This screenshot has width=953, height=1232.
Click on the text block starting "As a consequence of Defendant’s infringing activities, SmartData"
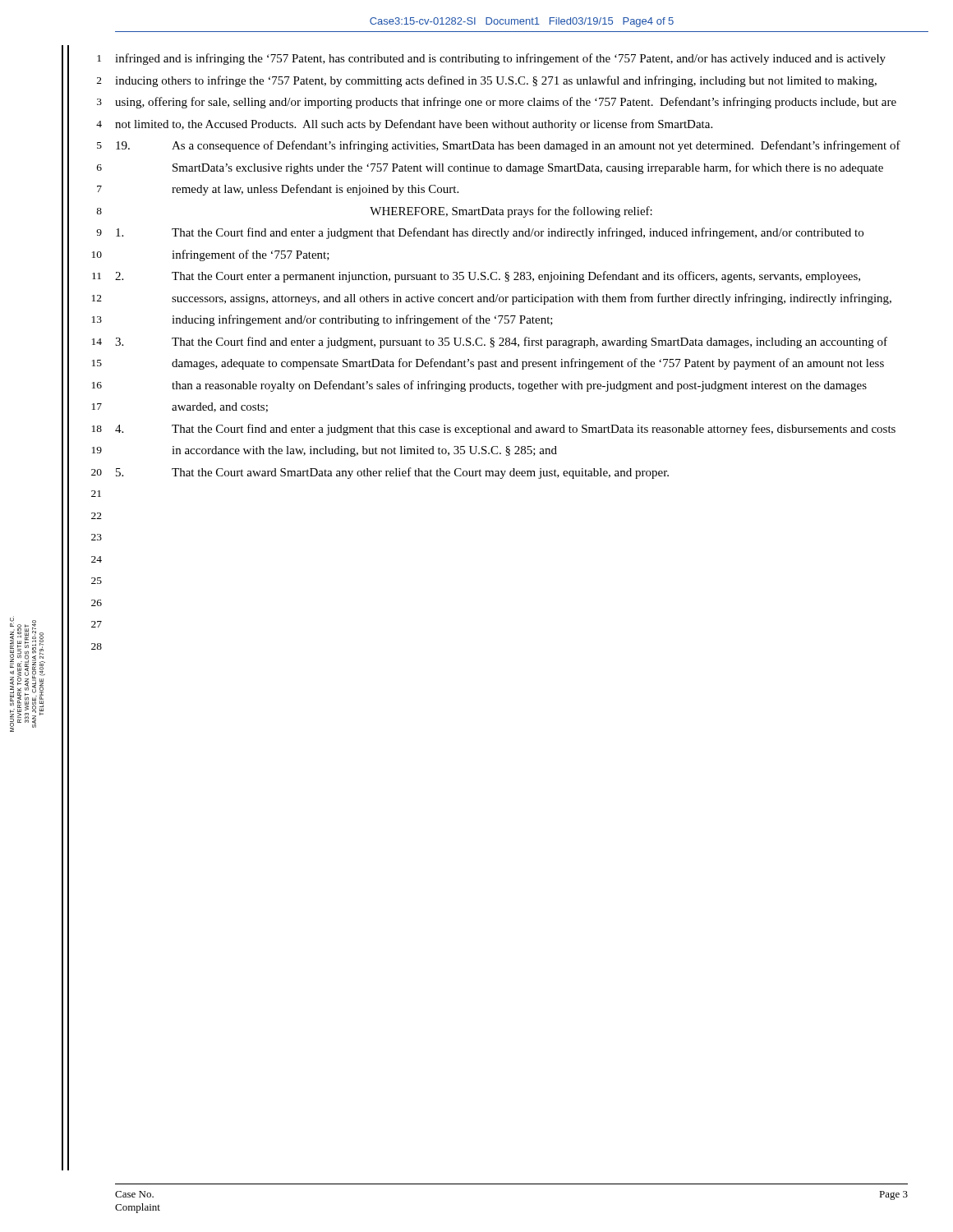511,167
